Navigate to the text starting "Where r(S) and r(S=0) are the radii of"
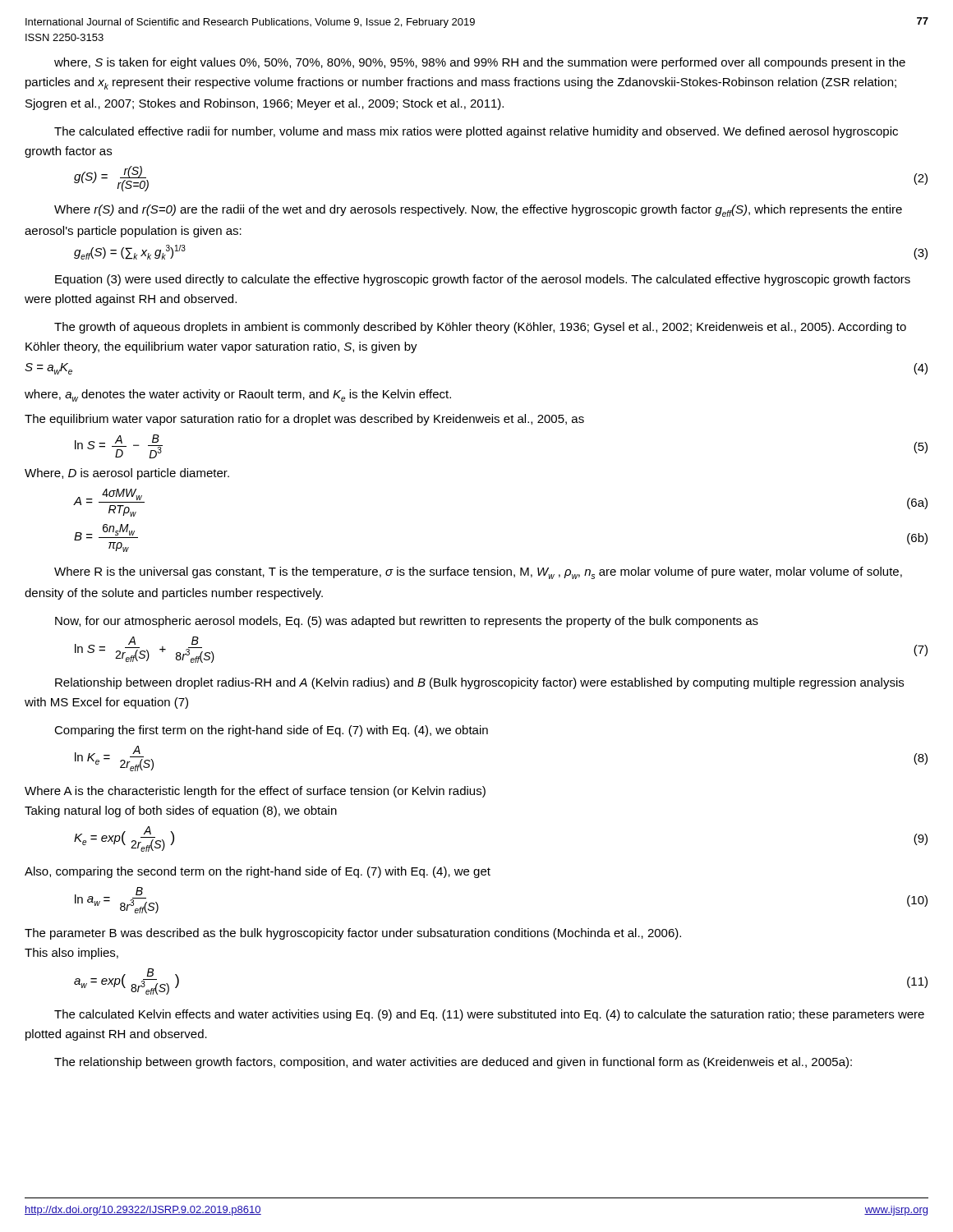The width and height of the screenshot is (953, 1232). point(463,219)
